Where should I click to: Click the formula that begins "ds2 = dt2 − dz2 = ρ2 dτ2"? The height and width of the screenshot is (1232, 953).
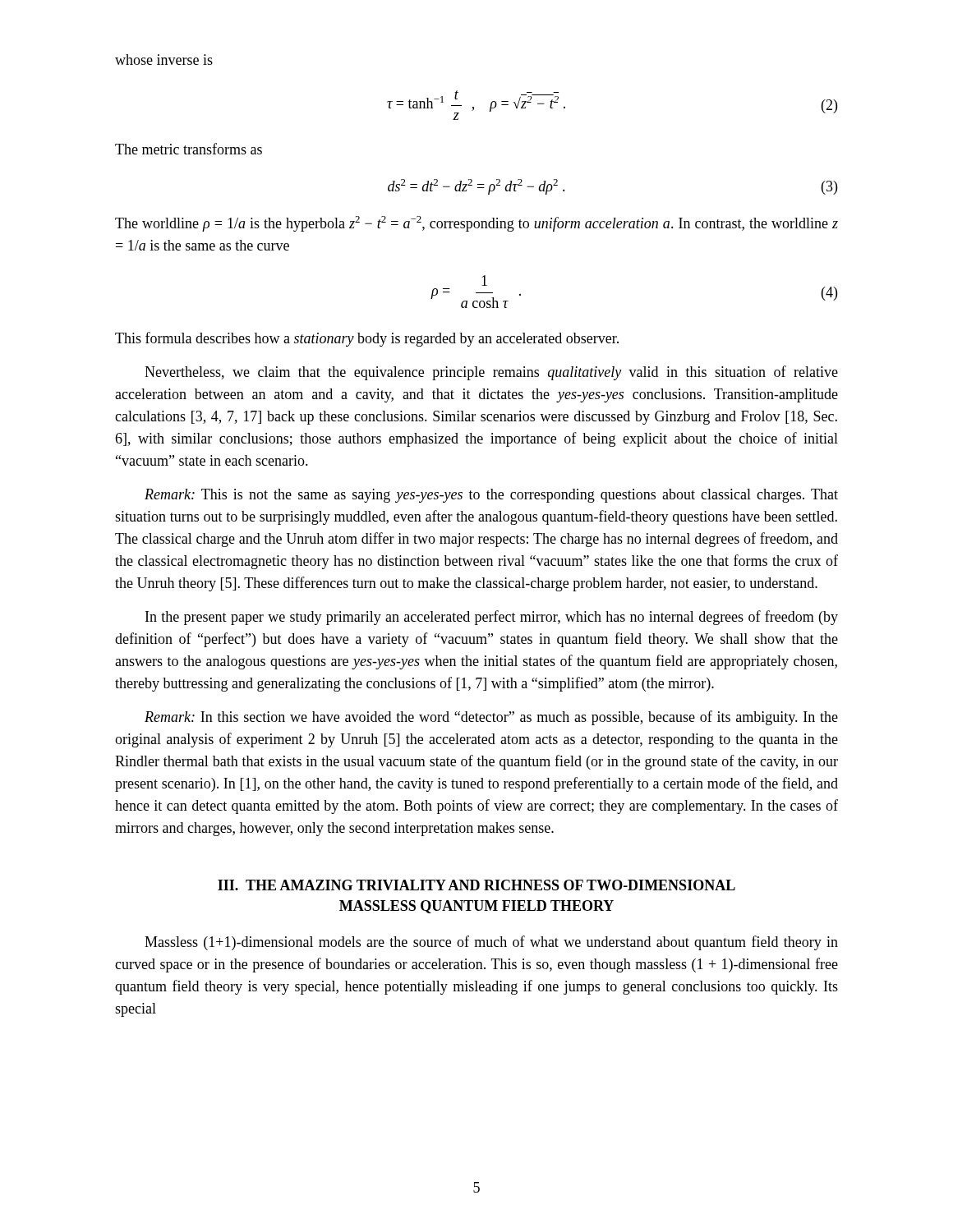pyautogui.click(x=476, y=187)
